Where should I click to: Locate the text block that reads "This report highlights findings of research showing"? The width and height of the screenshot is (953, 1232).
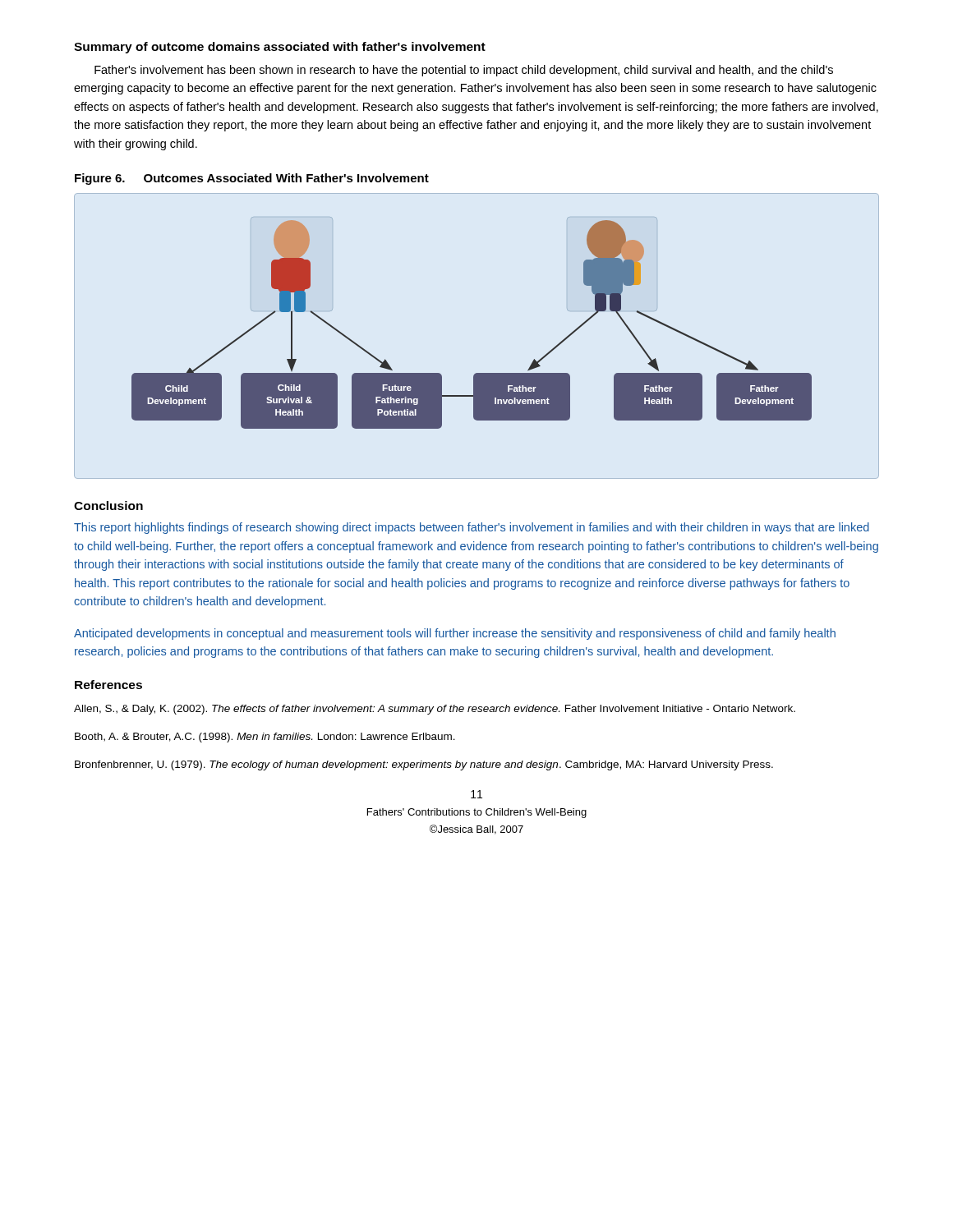pyautogui.click(x=476, y=565)
